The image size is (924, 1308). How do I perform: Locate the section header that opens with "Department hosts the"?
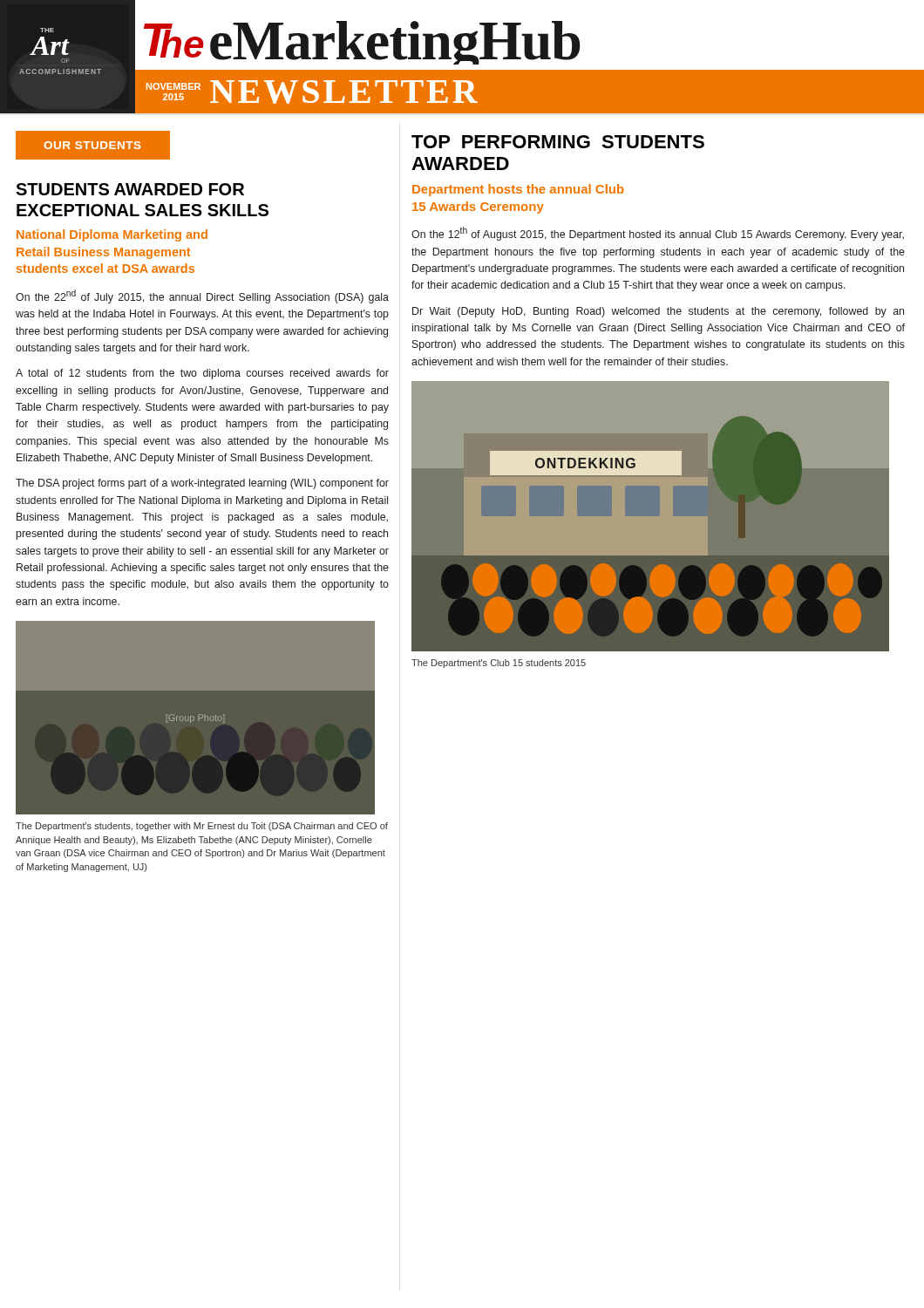tap(518, 197)
